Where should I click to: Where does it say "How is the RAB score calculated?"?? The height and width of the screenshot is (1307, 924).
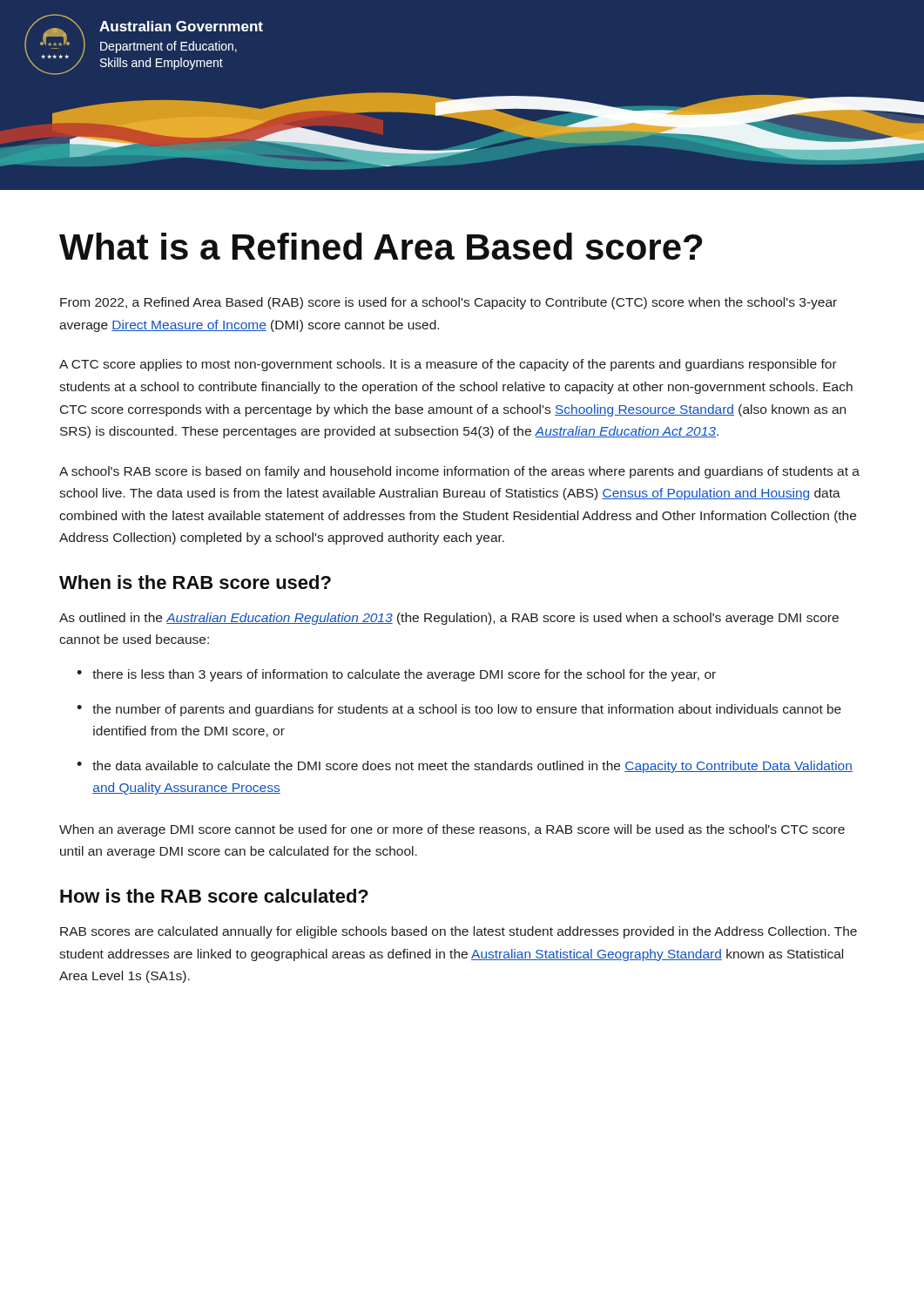click(214, 896)
